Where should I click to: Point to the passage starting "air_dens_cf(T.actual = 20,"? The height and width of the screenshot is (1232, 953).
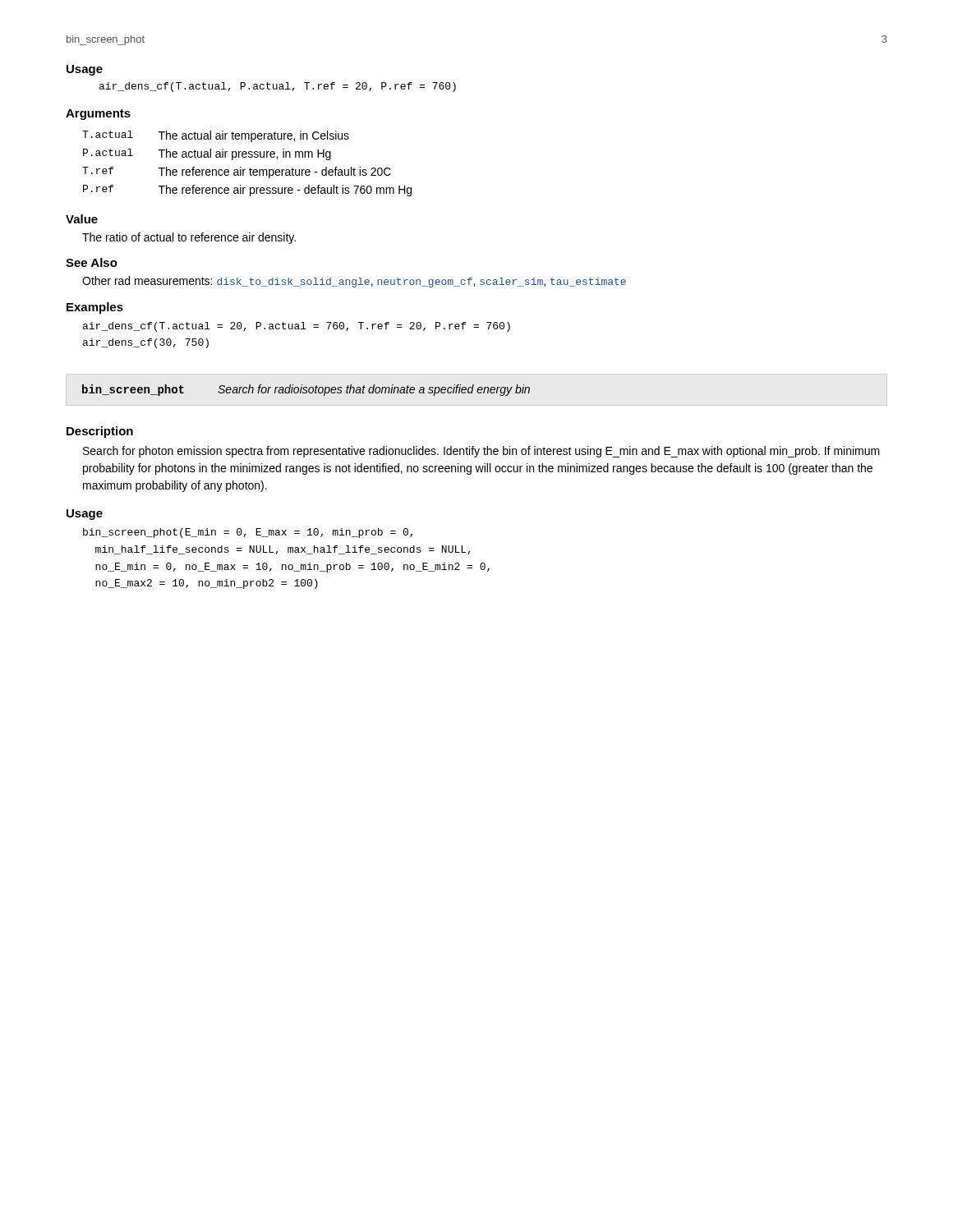[297, 334]
